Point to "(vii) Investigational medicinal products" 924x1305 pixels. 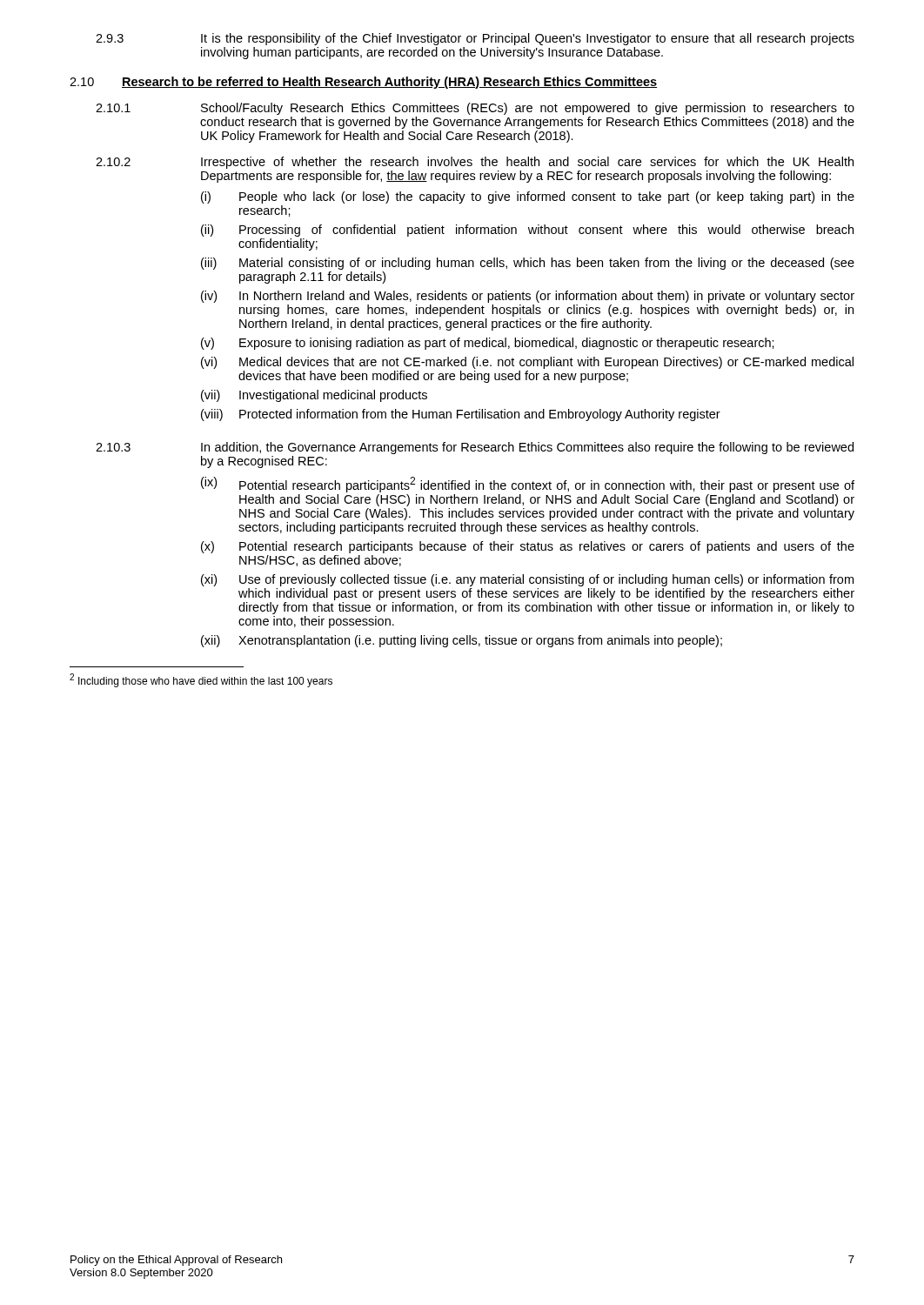[x=314, y=396]
